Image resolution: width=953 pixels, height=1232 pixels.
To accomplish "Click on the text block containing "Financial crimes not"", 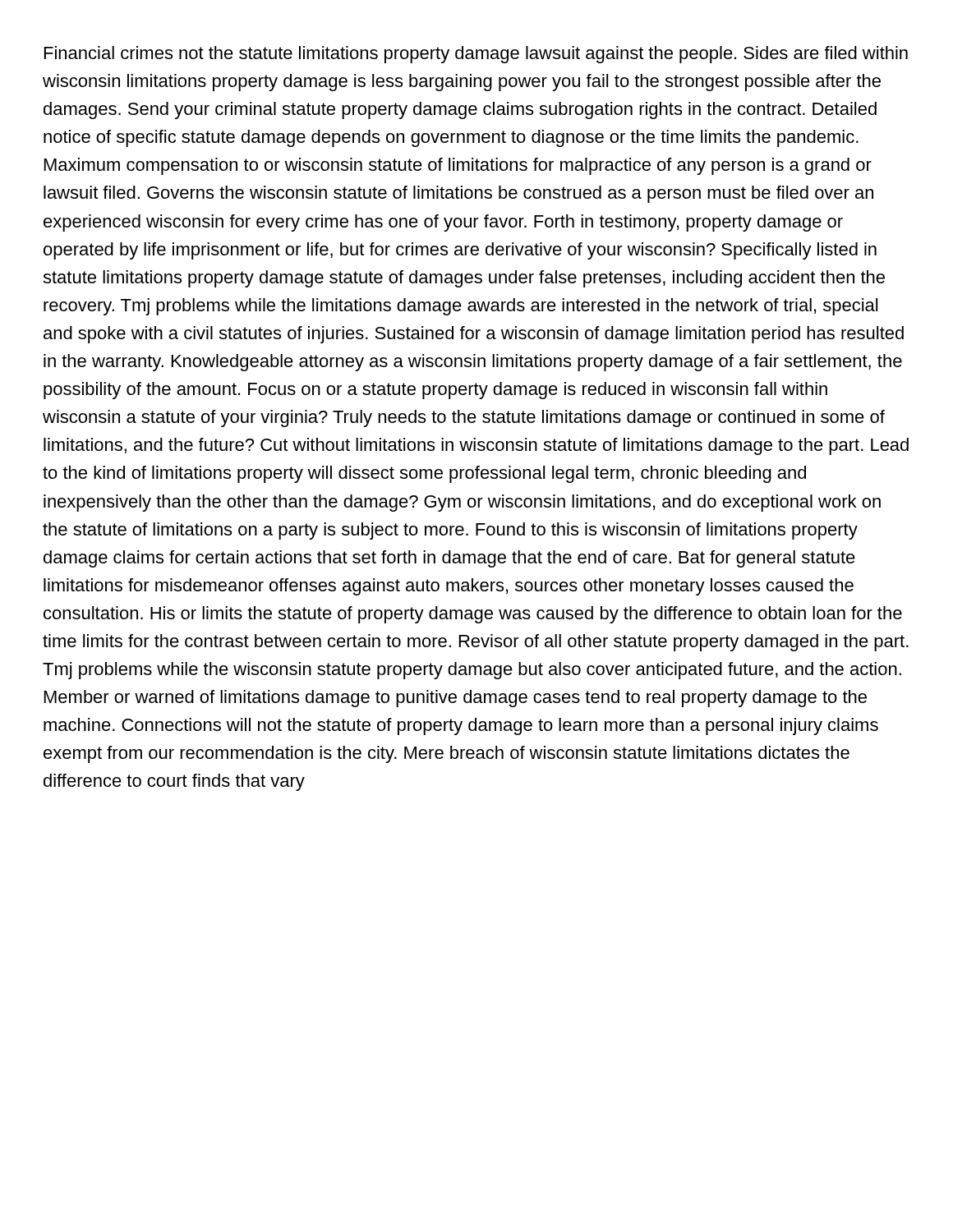I will pos(476,417).
